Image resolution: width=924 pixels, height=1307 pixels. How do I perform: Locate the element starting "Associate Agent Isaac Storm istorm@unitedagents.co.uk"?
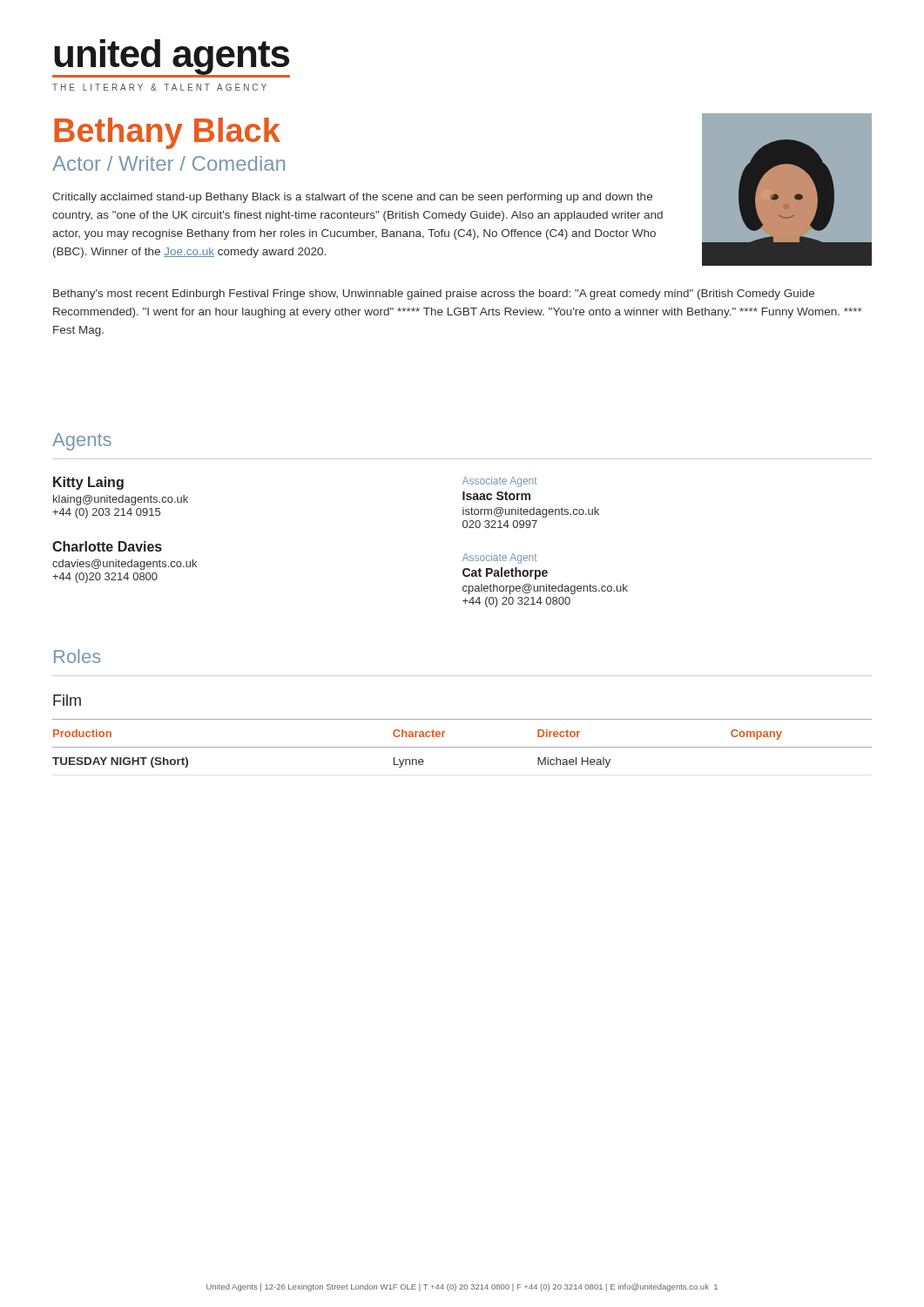coord(500,482)
